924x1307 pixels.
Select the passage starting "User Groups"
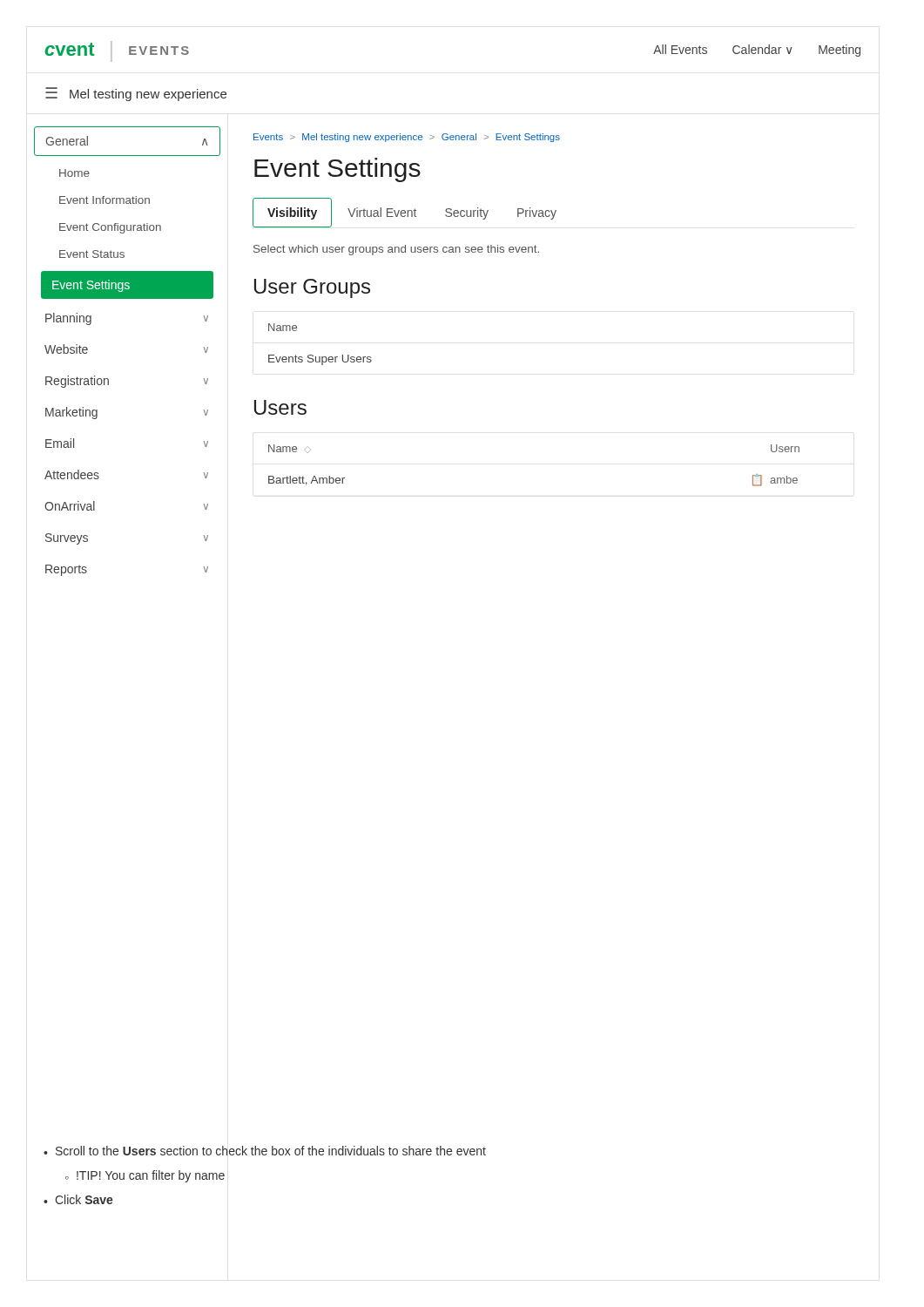pos(312,286)
